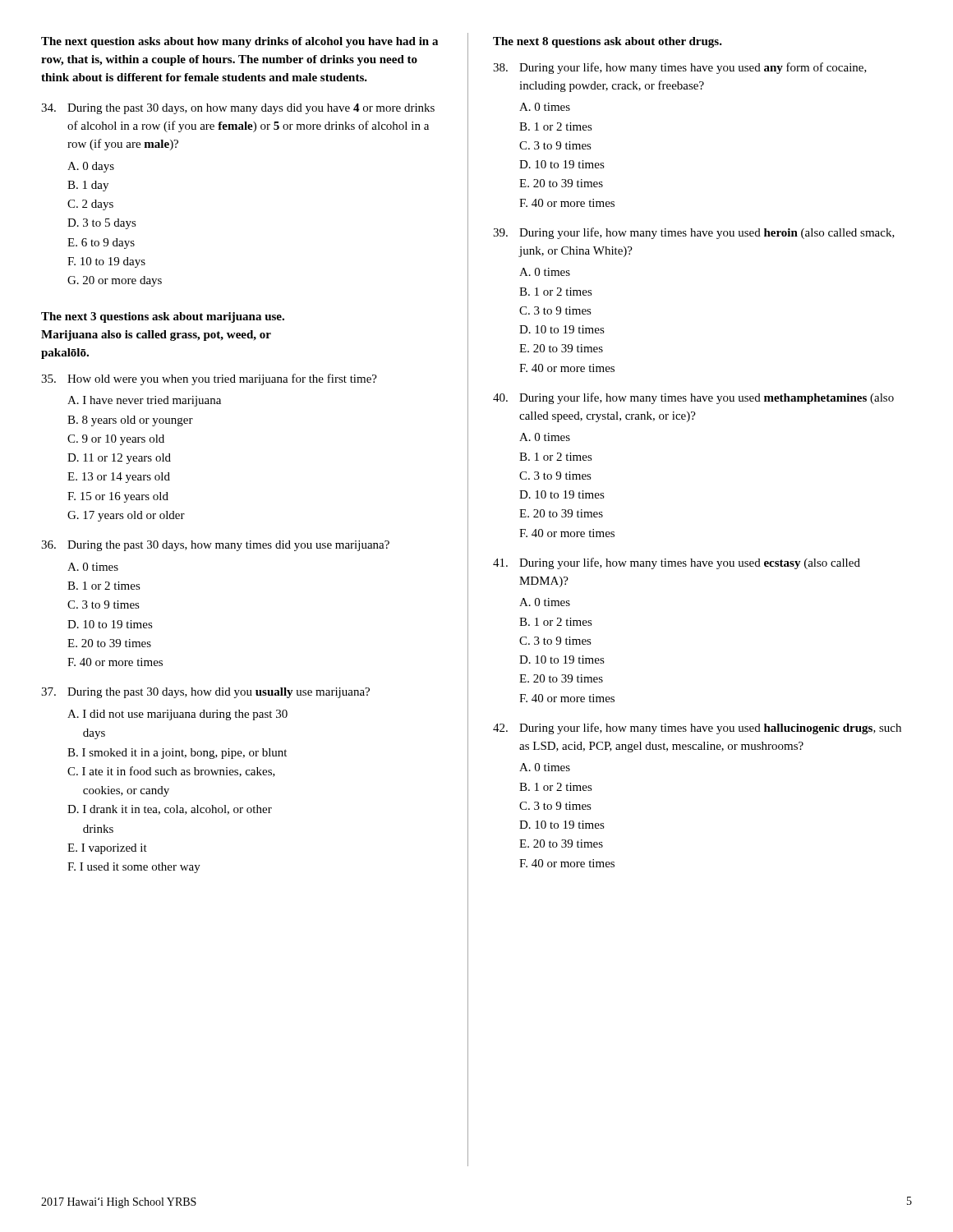
Task: Point to the block beginning "37. During the past 30 days, how did"
Action: pyautogui.click(x=242, y=780)
